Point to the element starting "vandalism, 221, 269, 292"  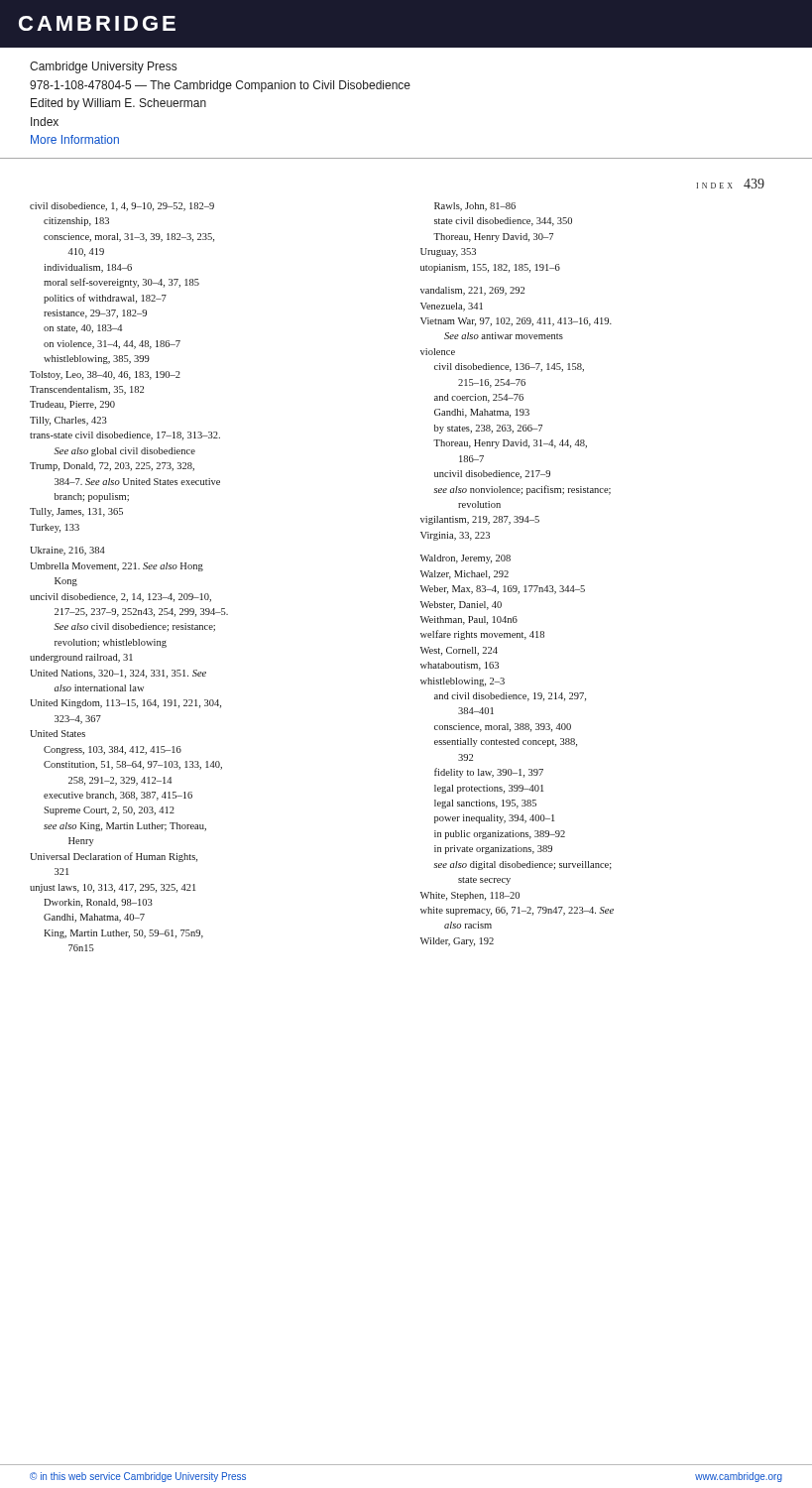pyautogui.click(x=473, y=290)
